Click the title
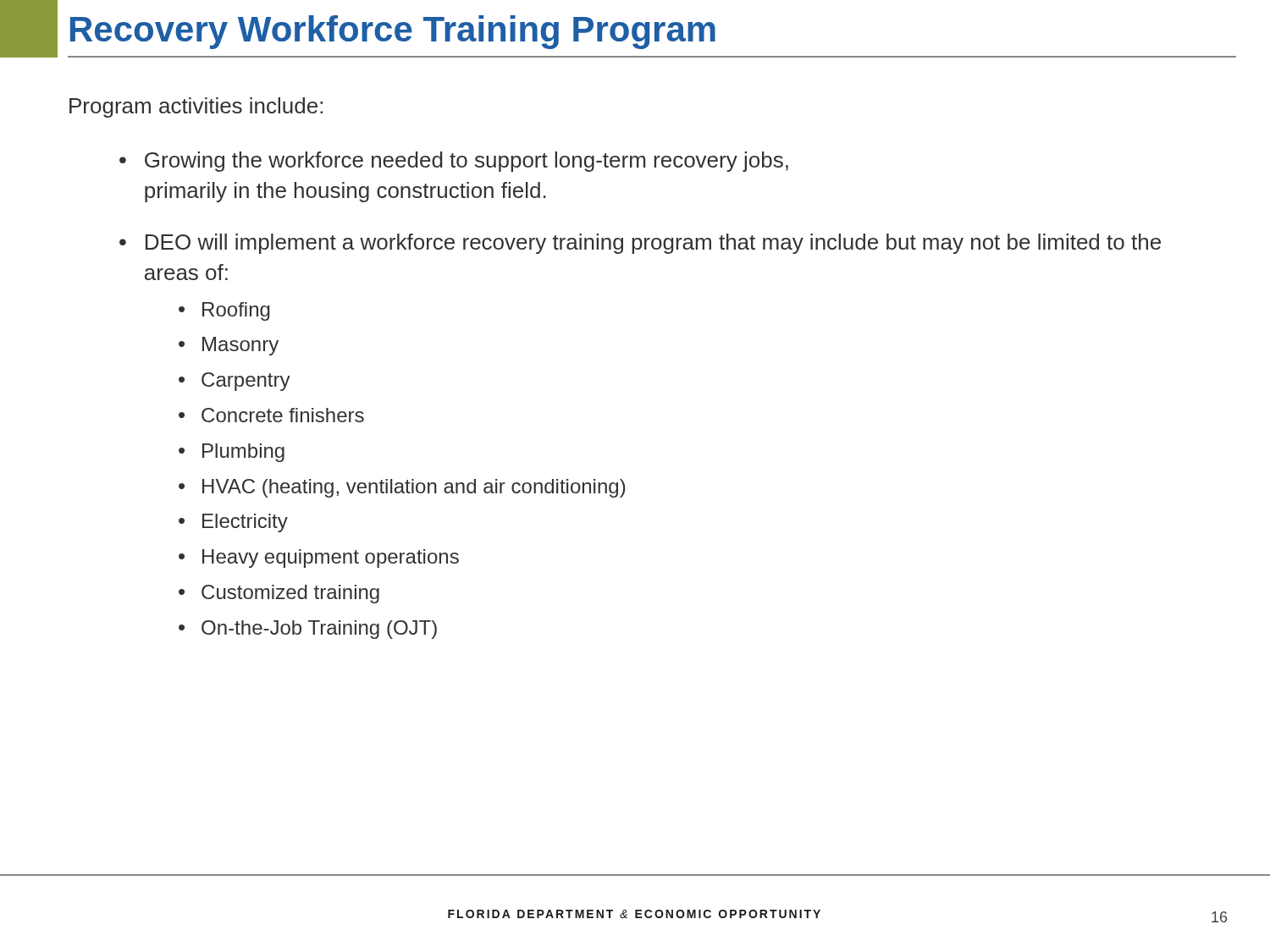Screen dimensions: 952x1270 coord(652,30)
